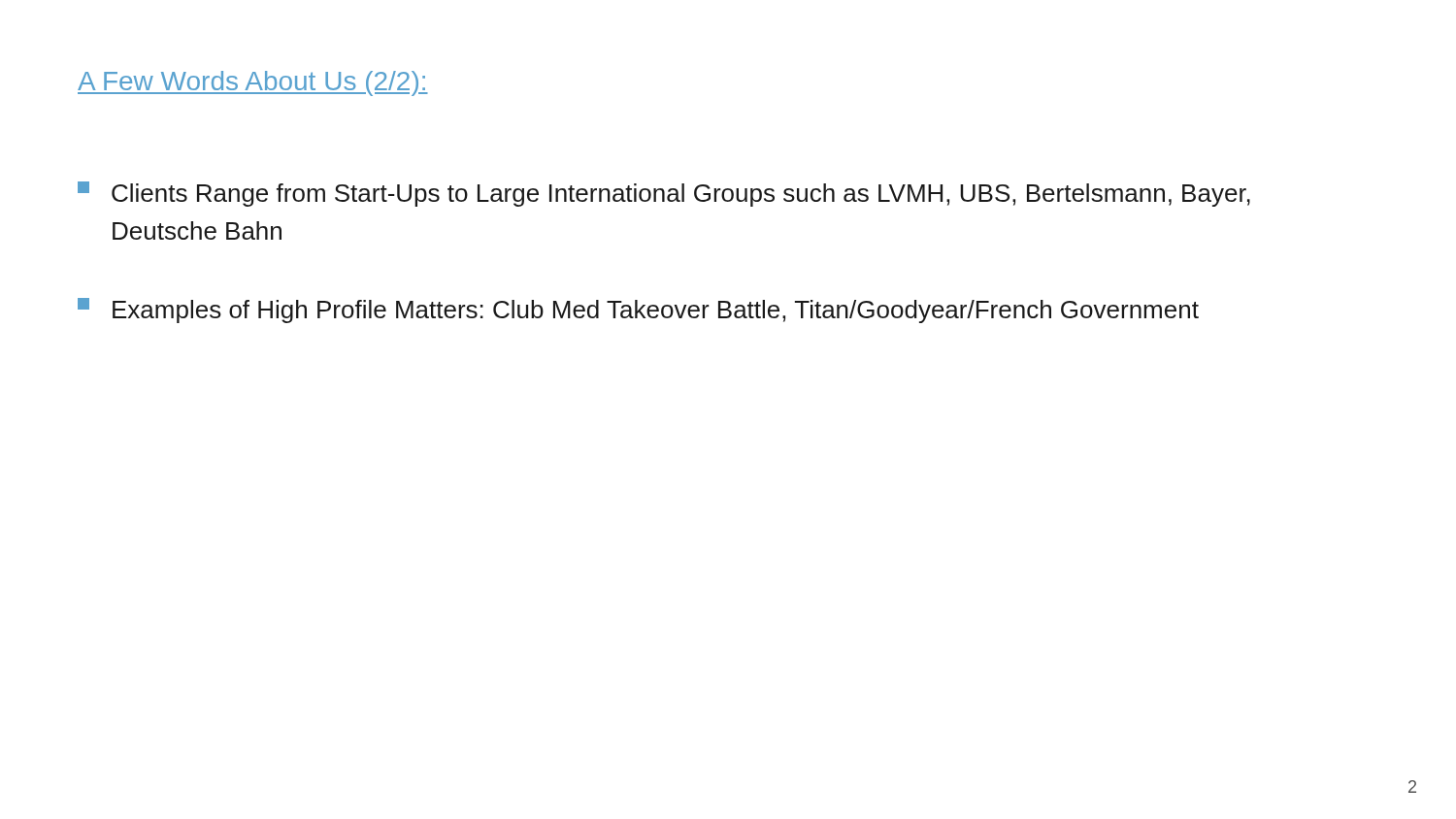Find the title on this page that starts "A Few Words About"
The width and height of the screenshot is (1456, 819).
(x=253, y=81)
